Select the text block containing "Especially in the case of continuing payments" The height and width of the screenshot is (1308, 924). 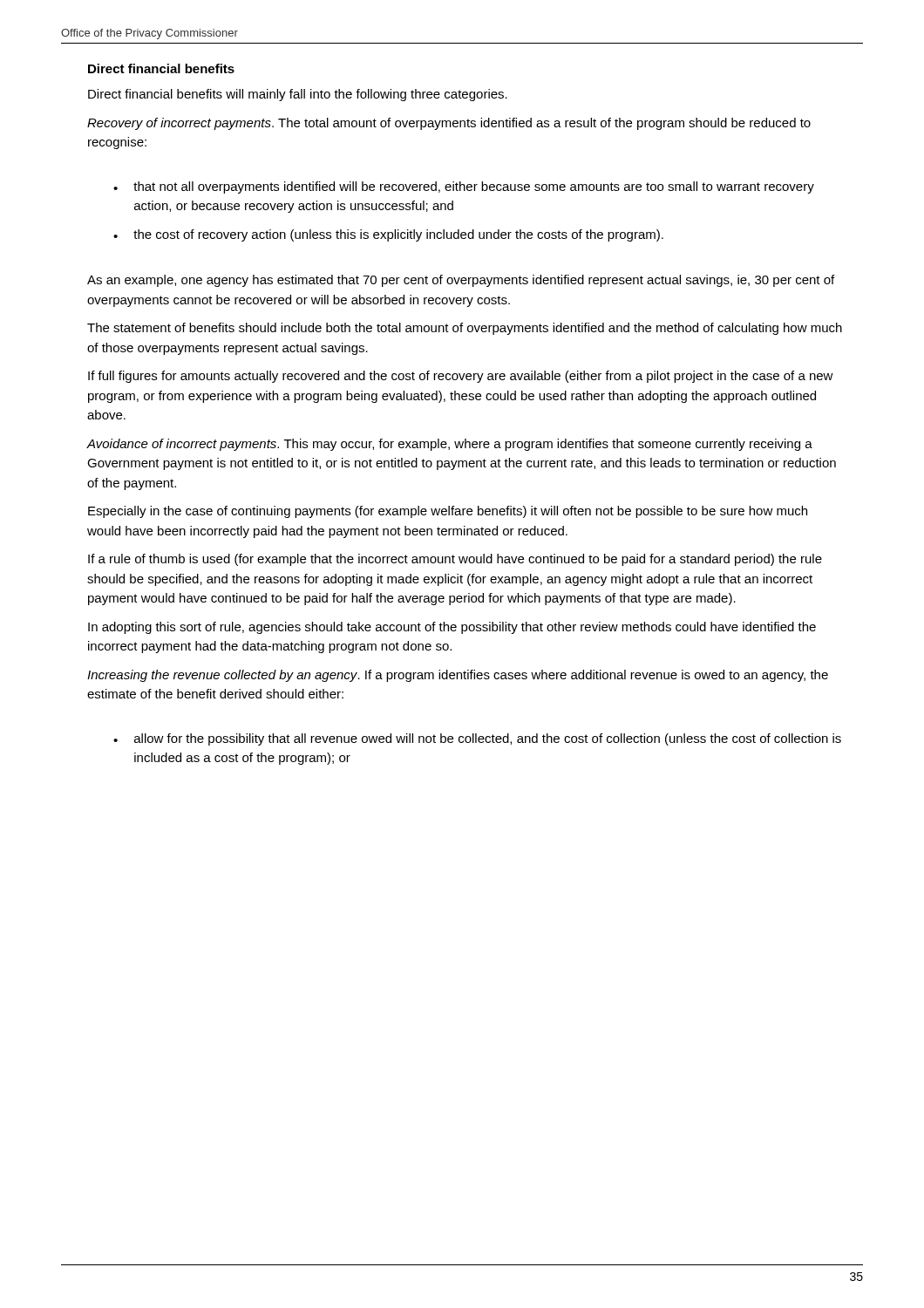448,520
